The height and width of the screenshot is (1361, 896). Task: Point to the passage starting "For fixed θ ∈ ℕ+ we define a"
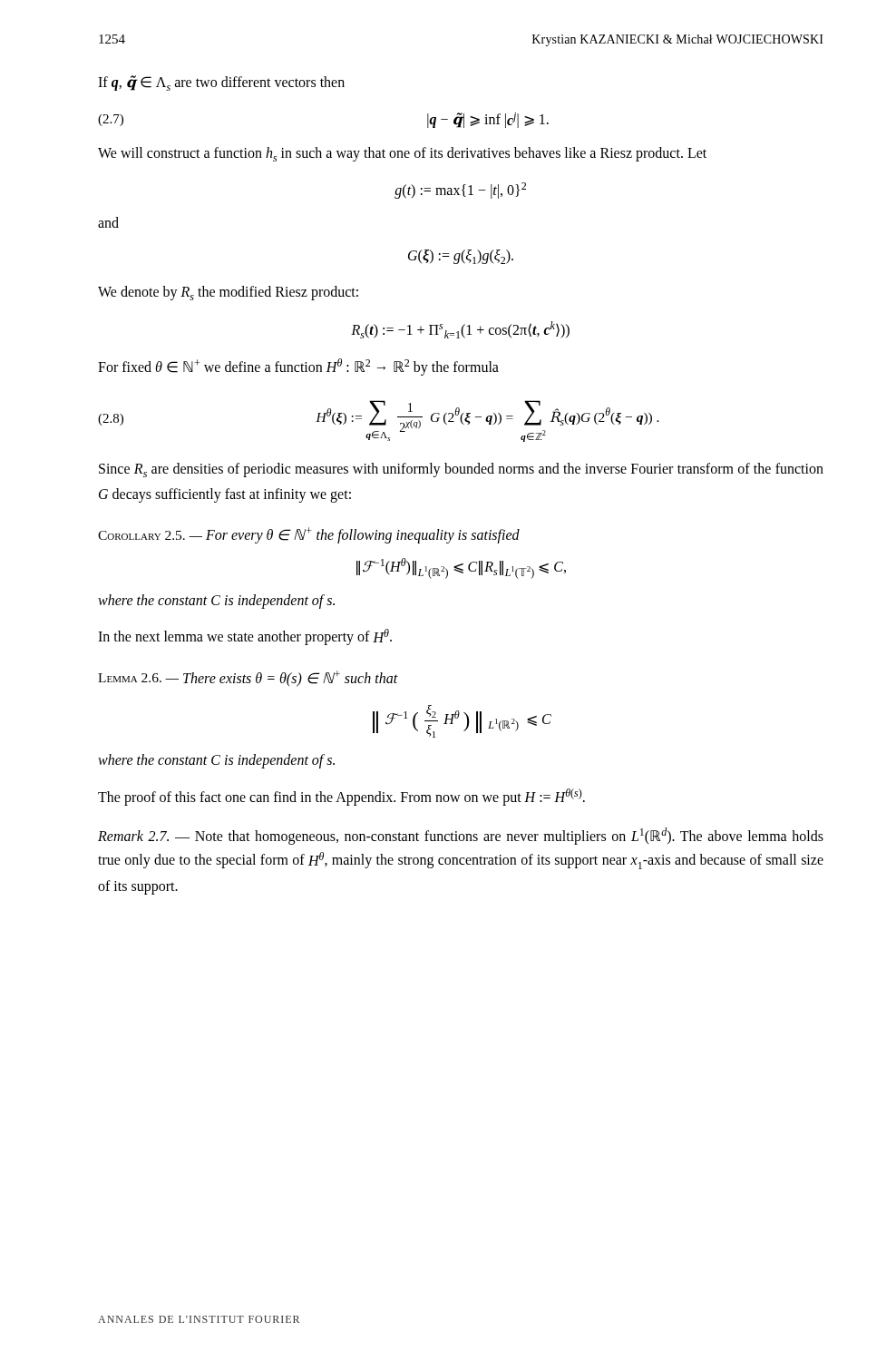(298, 366)
